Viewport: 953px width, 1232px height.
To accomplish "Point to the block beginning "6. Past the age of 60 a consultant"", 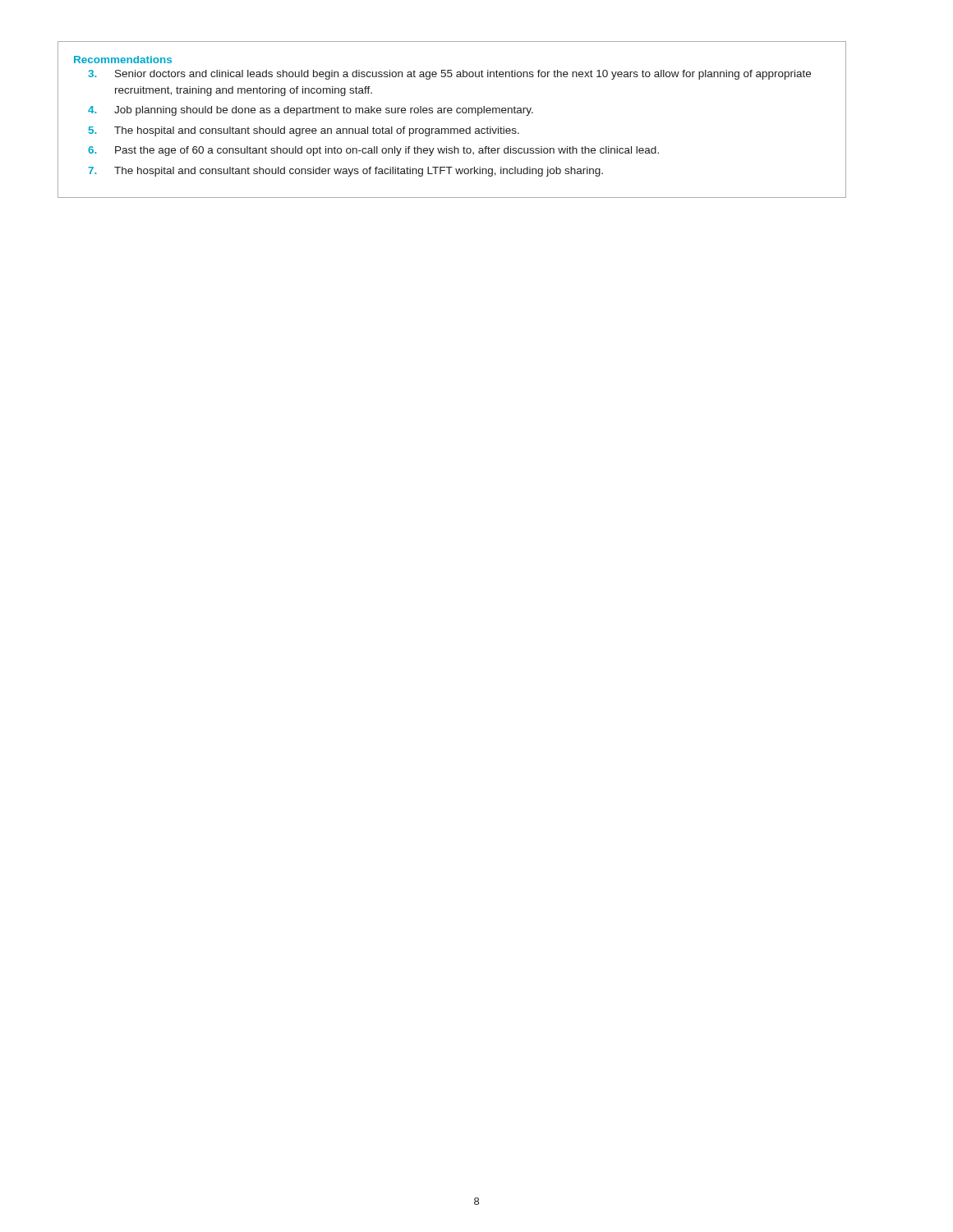I will point(459,150).
